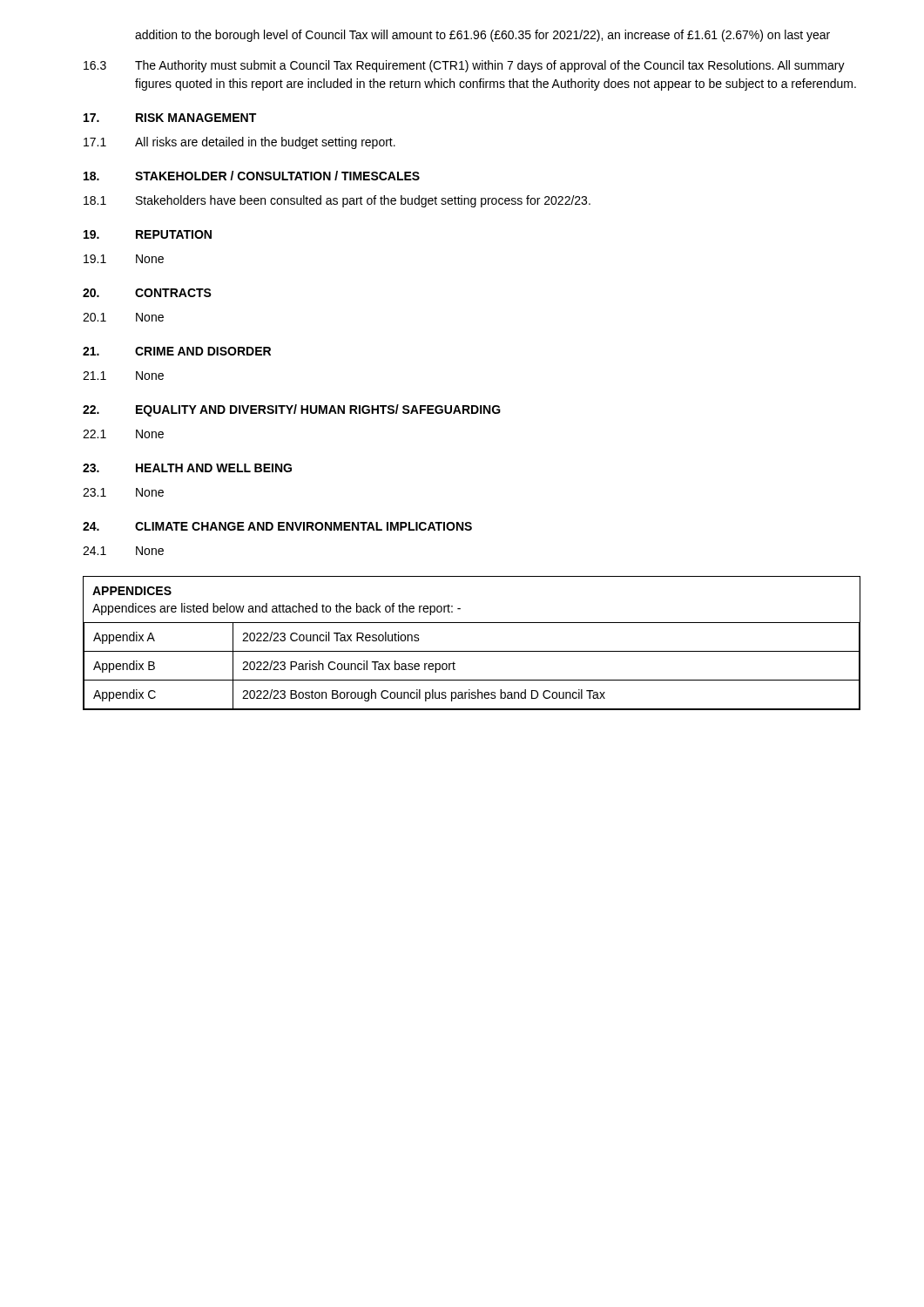Locate the section header with the text "23. HEALTH AND WELL BEING"
This screenshot has width=924, height=1307.
(188, 468)
